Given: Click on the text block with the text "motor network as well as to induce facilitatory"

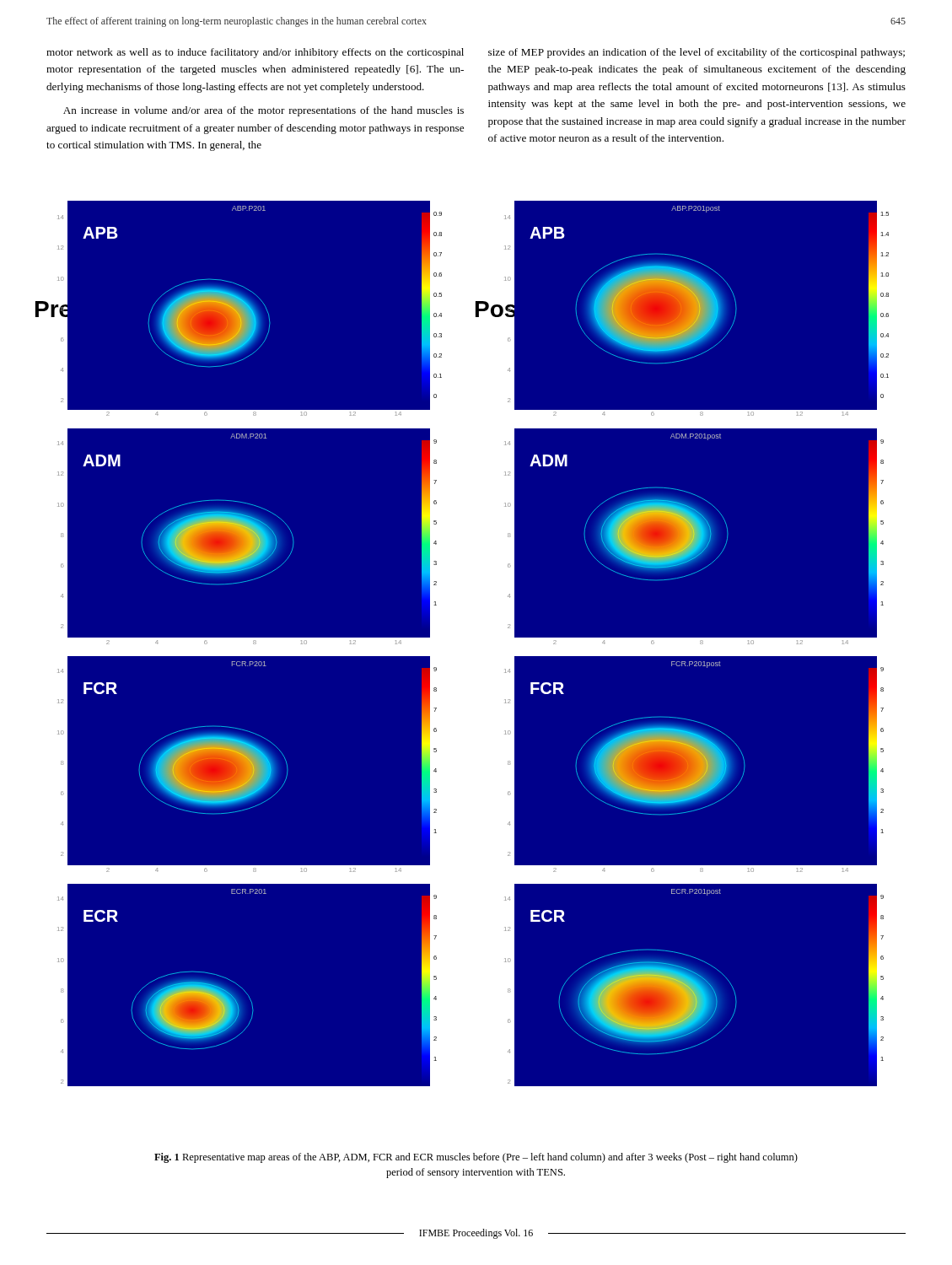Looking at the screenshot, I should (x=255, y=99).
